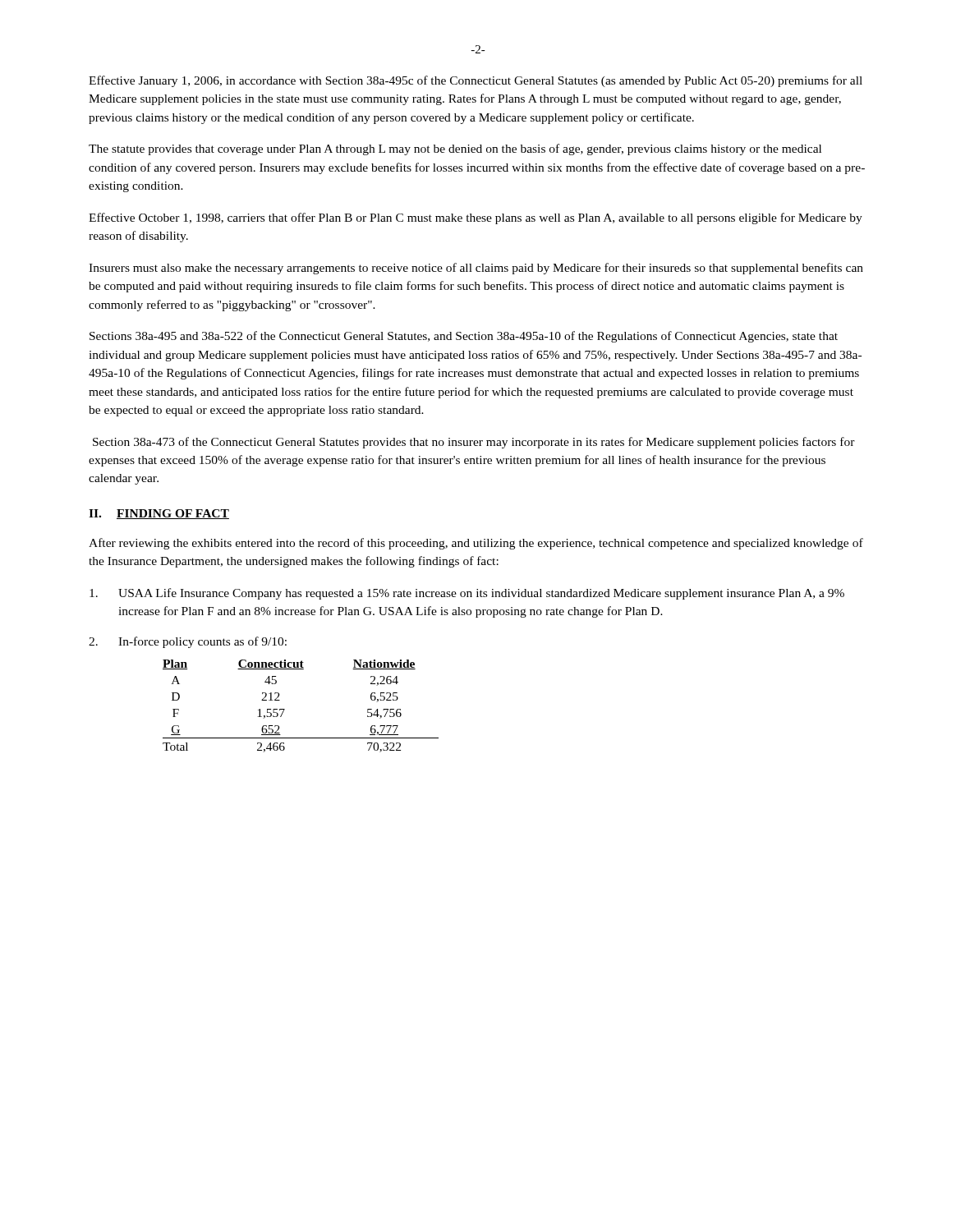Image resolution: width=956 pixels, height=1232 pixels.
Task: Select the text block starting "2. In-force policy counts as of"
Action: pyautogui.click(x=188, y=642)
